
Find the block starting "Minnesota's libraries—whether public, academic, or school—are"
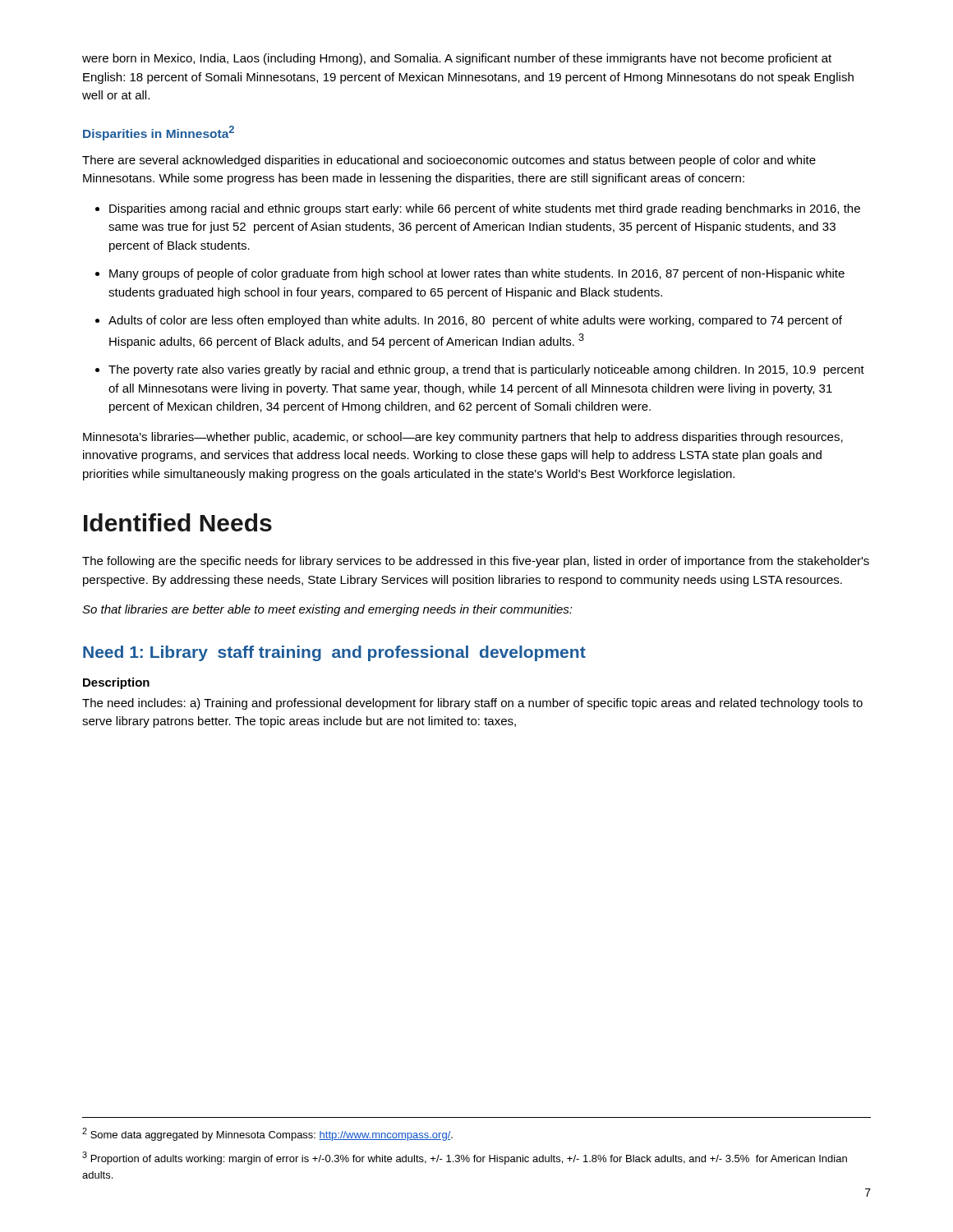(x=463, y=455)
